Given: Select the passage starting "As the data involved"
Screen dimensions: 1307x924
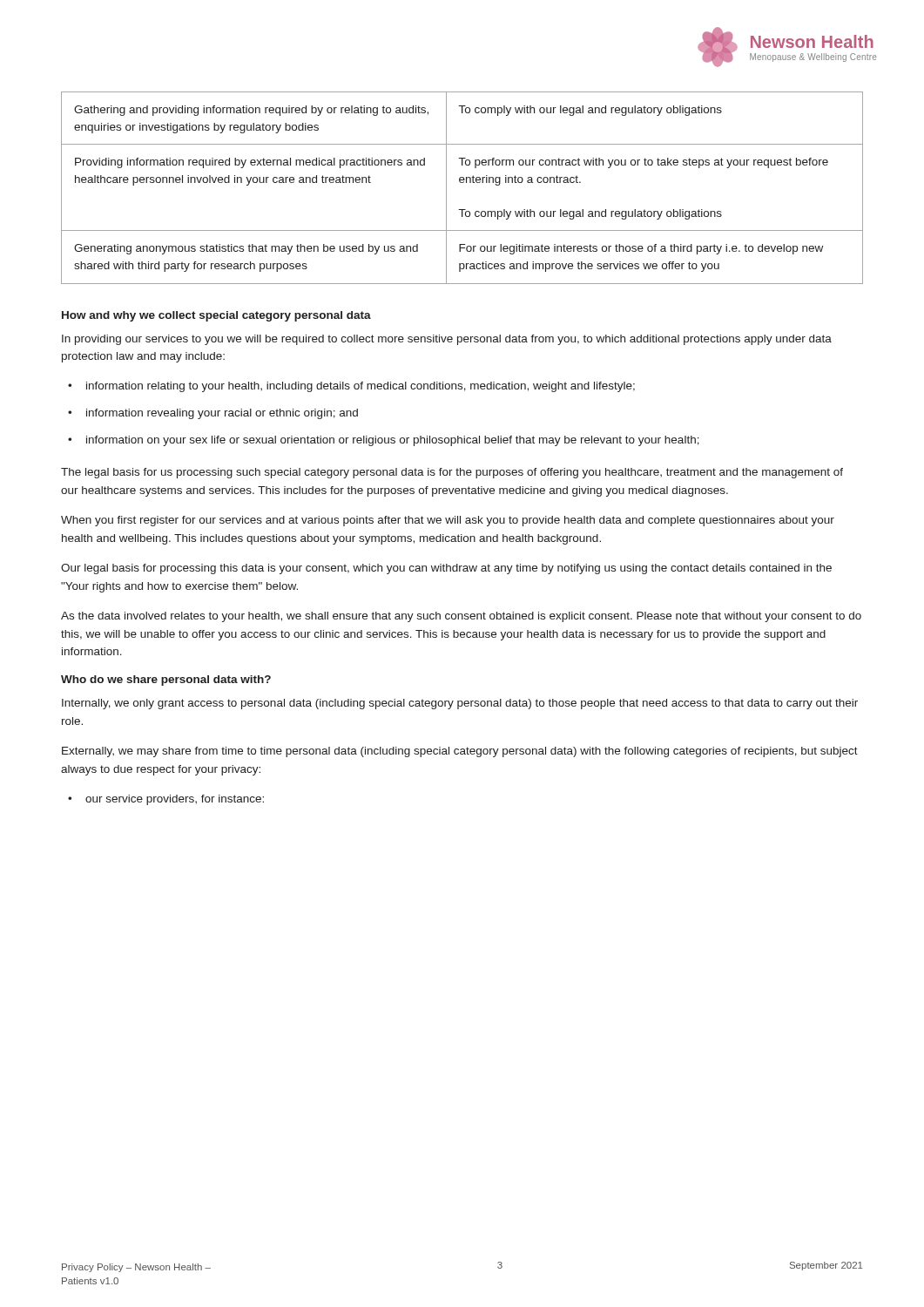Looking at the screenshot, I should click(x=461, y=634).
